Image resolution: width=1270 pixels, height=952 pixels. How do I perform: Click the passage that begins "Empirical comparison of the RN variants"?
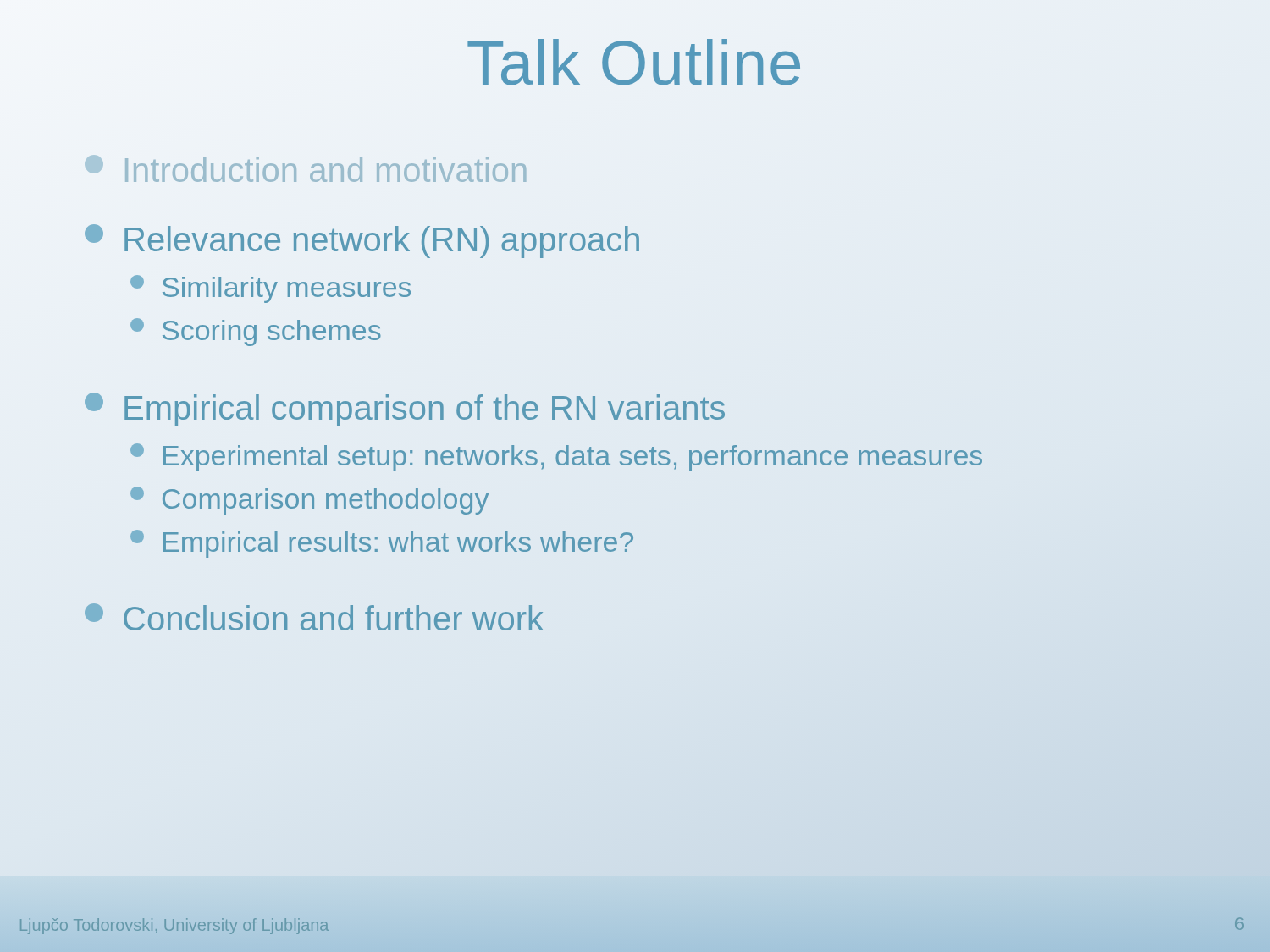534,475
